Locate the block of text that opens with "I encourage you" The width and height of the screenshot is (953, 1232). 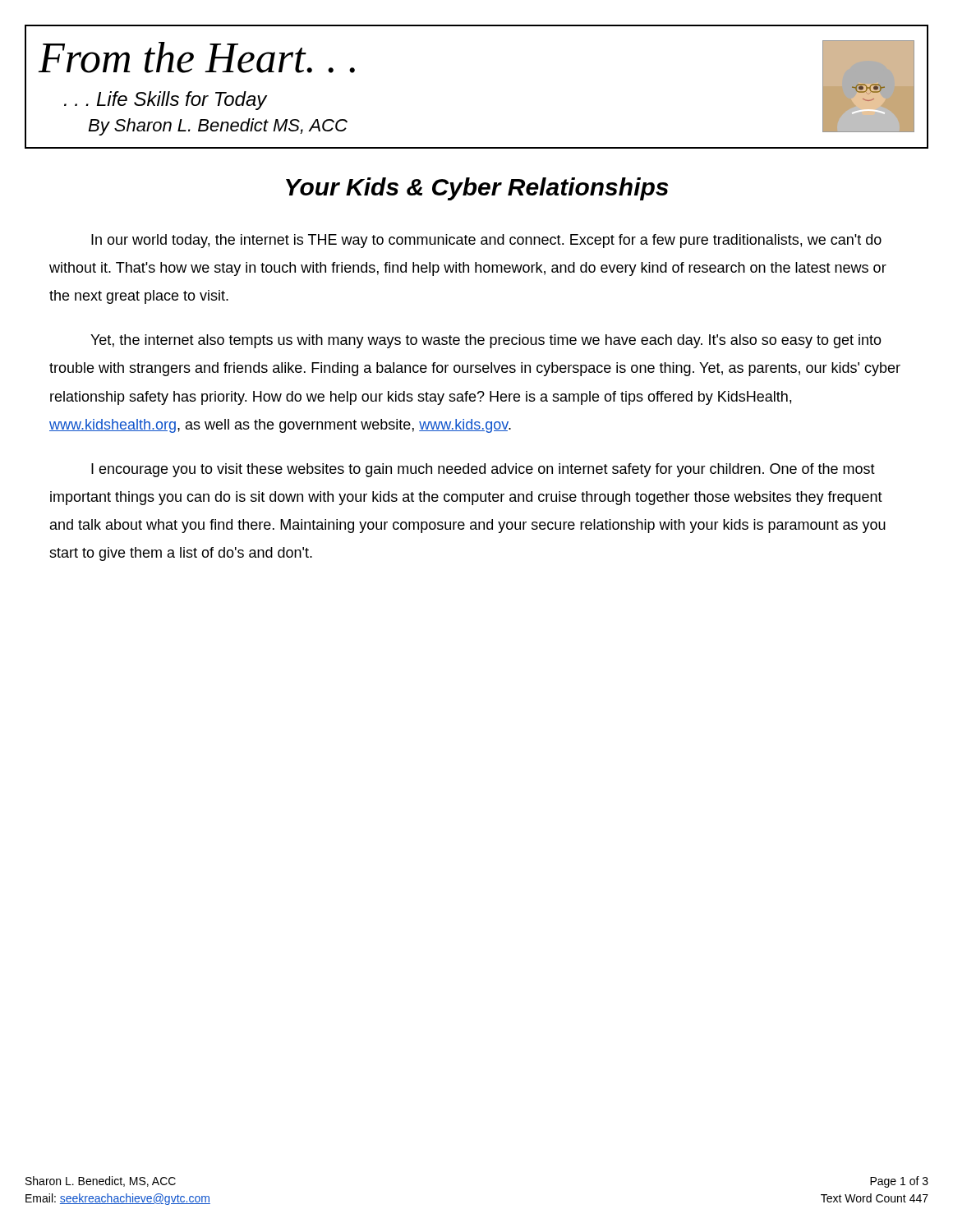pos(476,511)
